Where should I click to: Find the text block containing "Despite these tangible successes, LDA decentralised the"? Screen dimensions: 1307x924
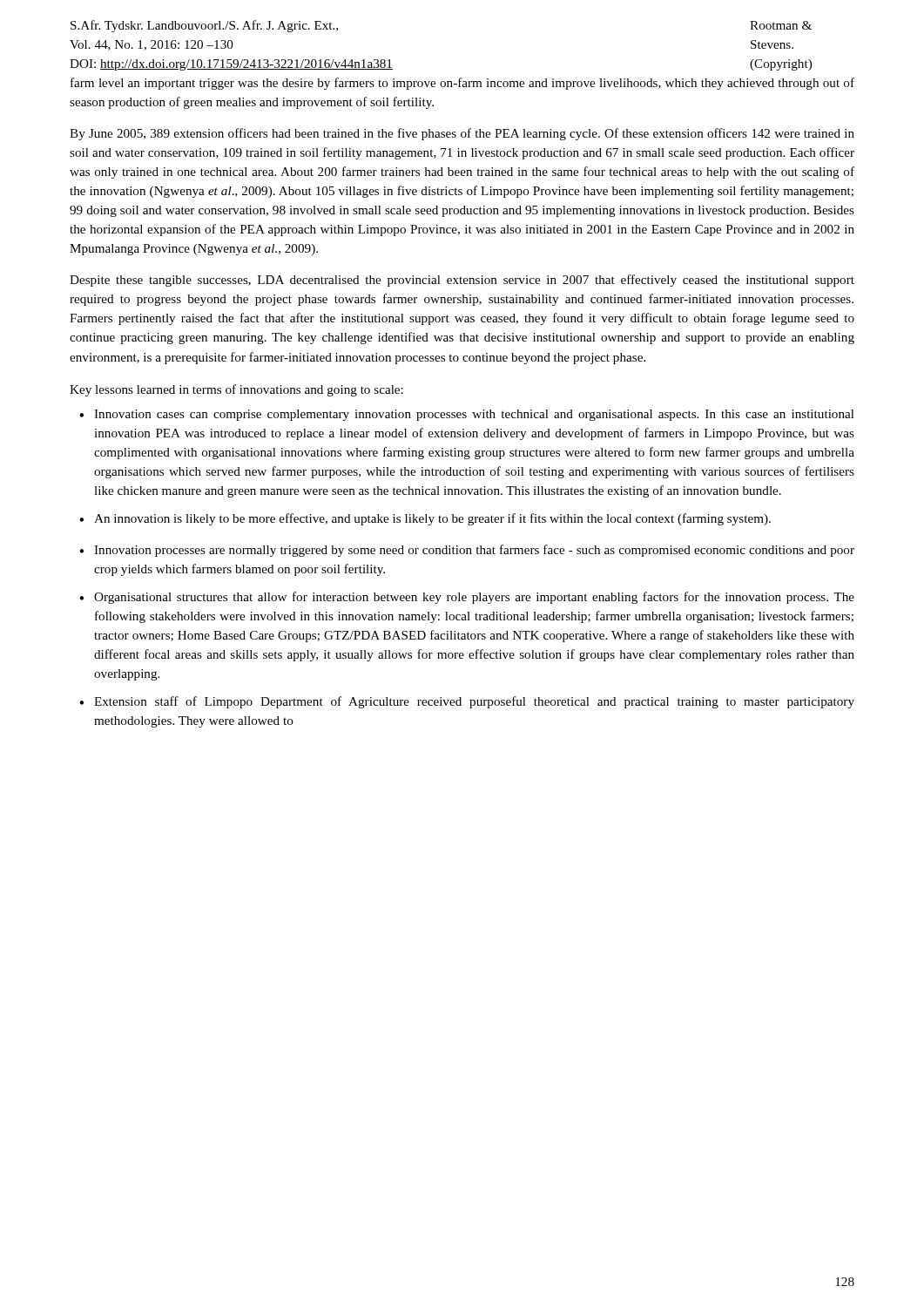tap(462, 318)
